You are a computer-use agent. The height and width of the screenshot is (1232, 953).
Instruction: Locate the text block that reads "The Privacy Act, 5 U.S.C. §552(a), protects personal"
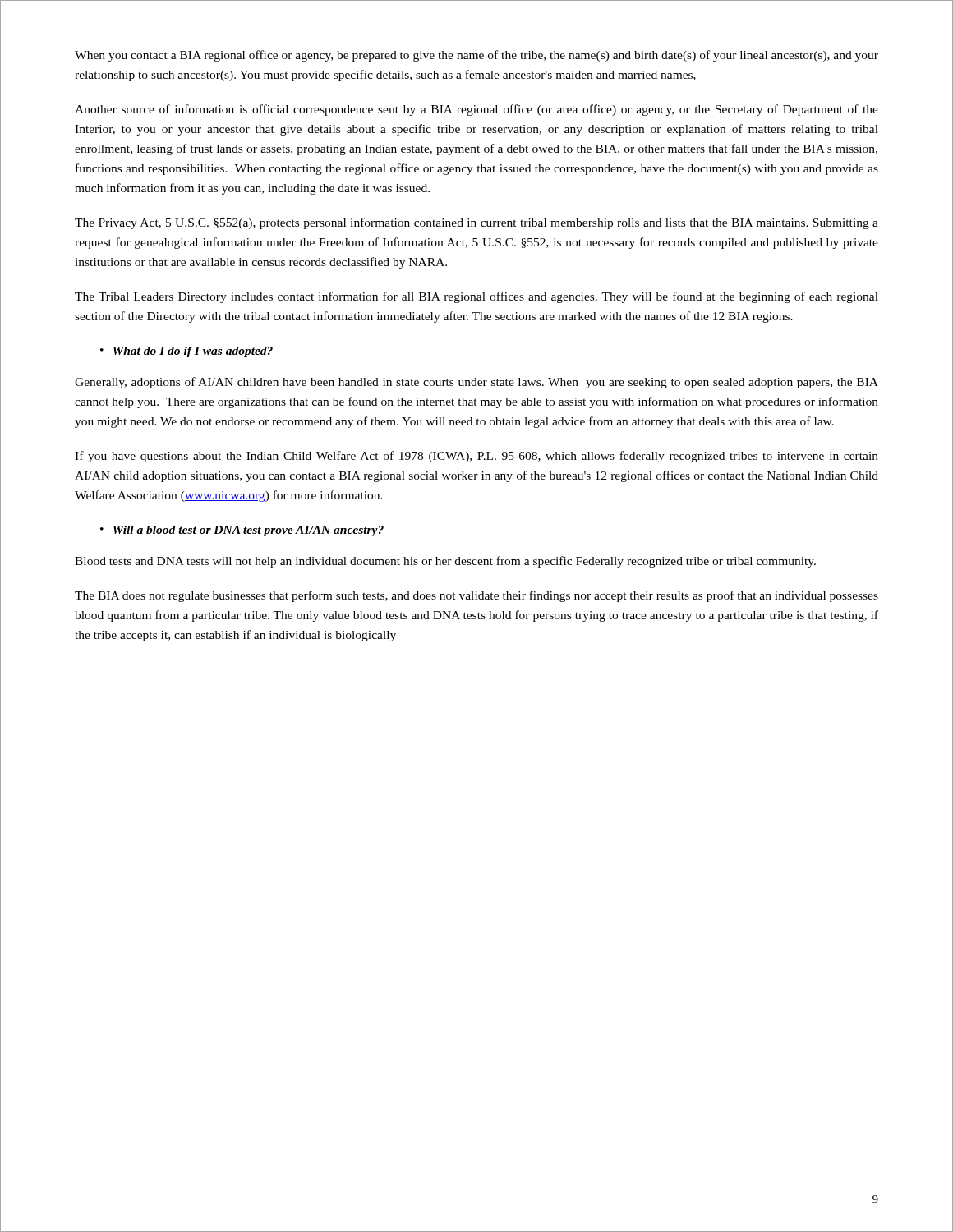click(x=476, y=242)
